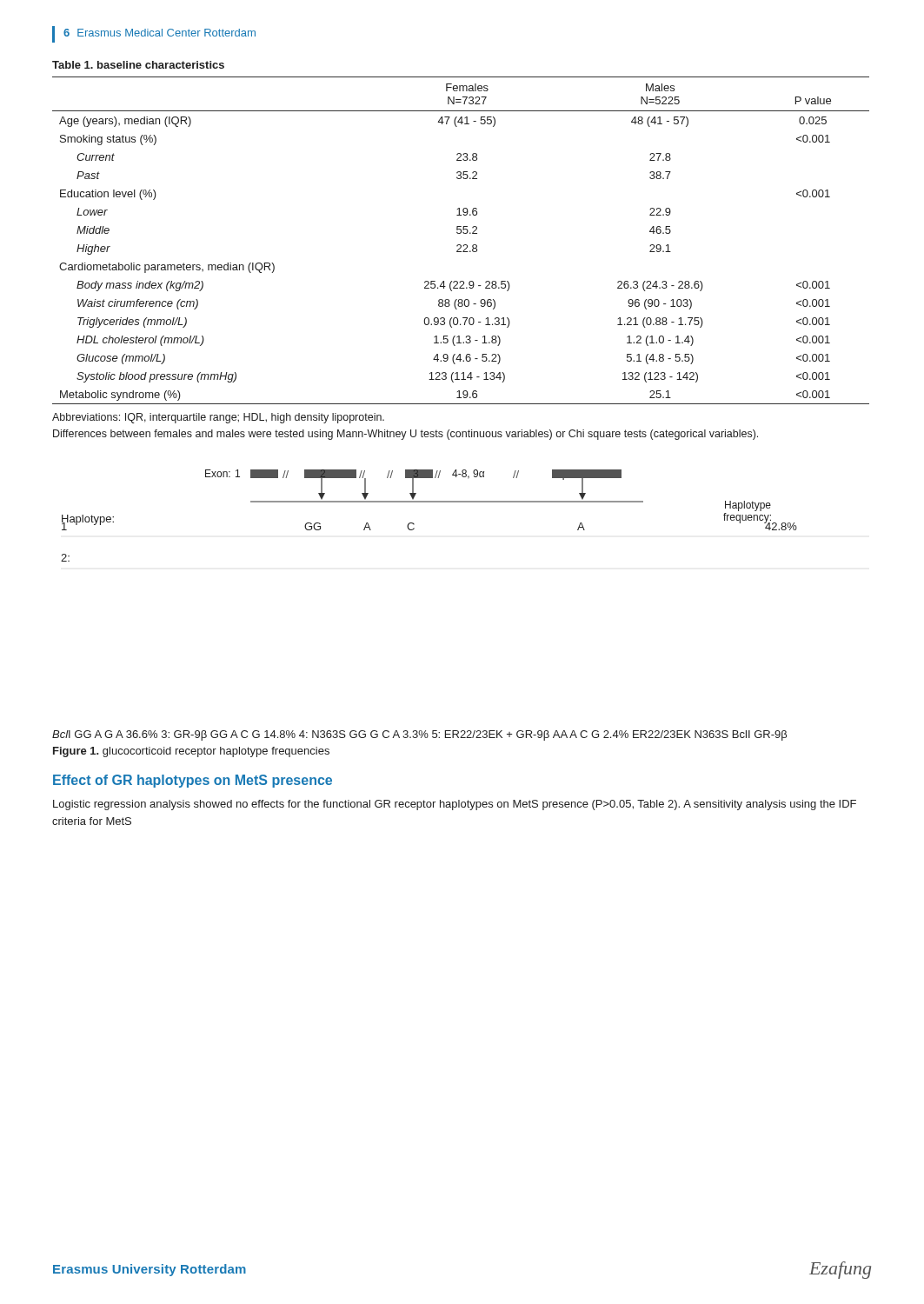Find the caption that says "Figure 1. glucocorticoid receptor haplotype"
This screenshot has height=1304, width=924.
pos(191,750)
